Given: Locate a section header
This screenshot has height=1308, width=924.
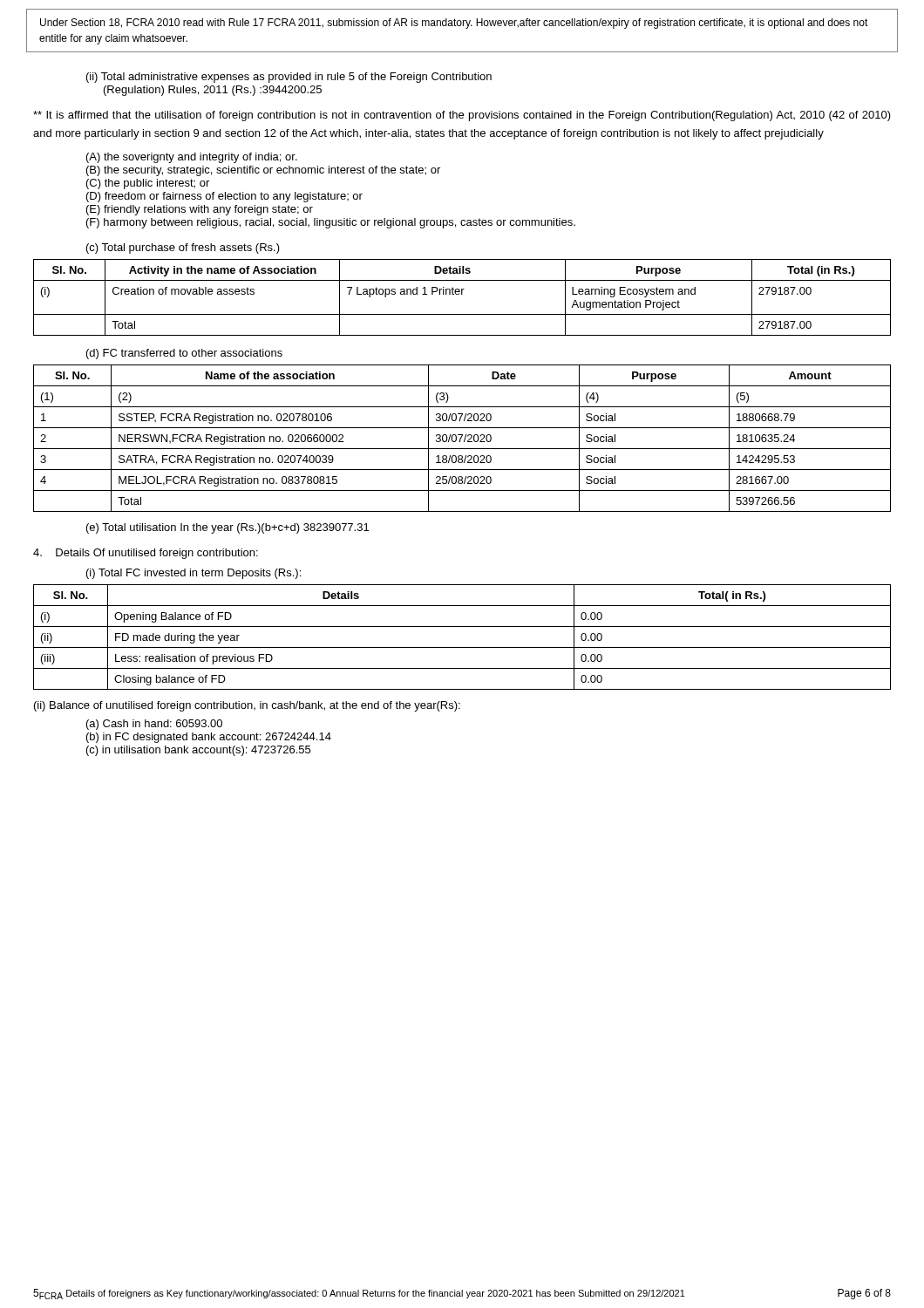Looking at the screenshot, I should [146, 552].
